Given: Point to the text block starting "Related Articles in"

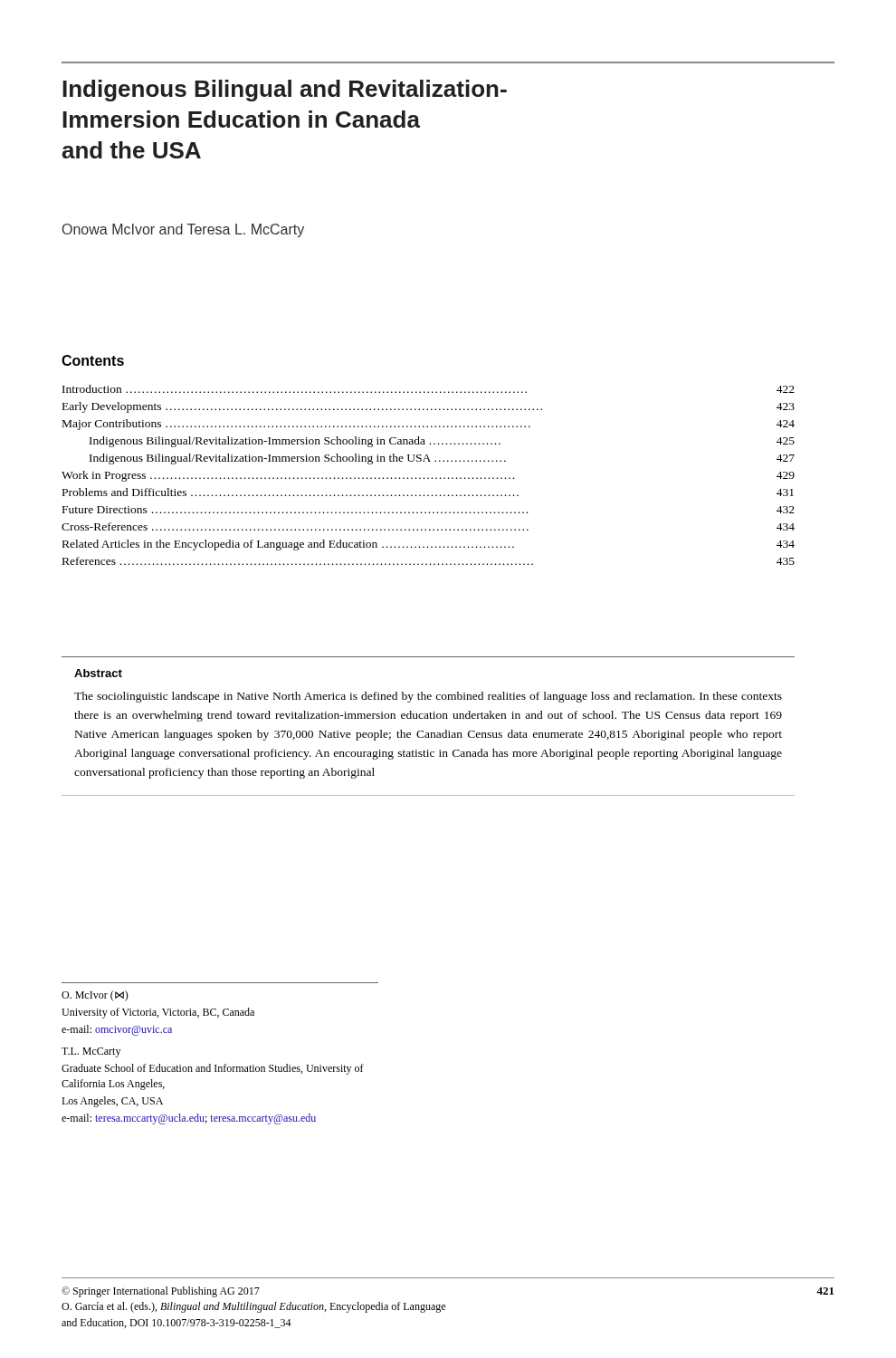Looking at the screenshot, I should 428,544.
